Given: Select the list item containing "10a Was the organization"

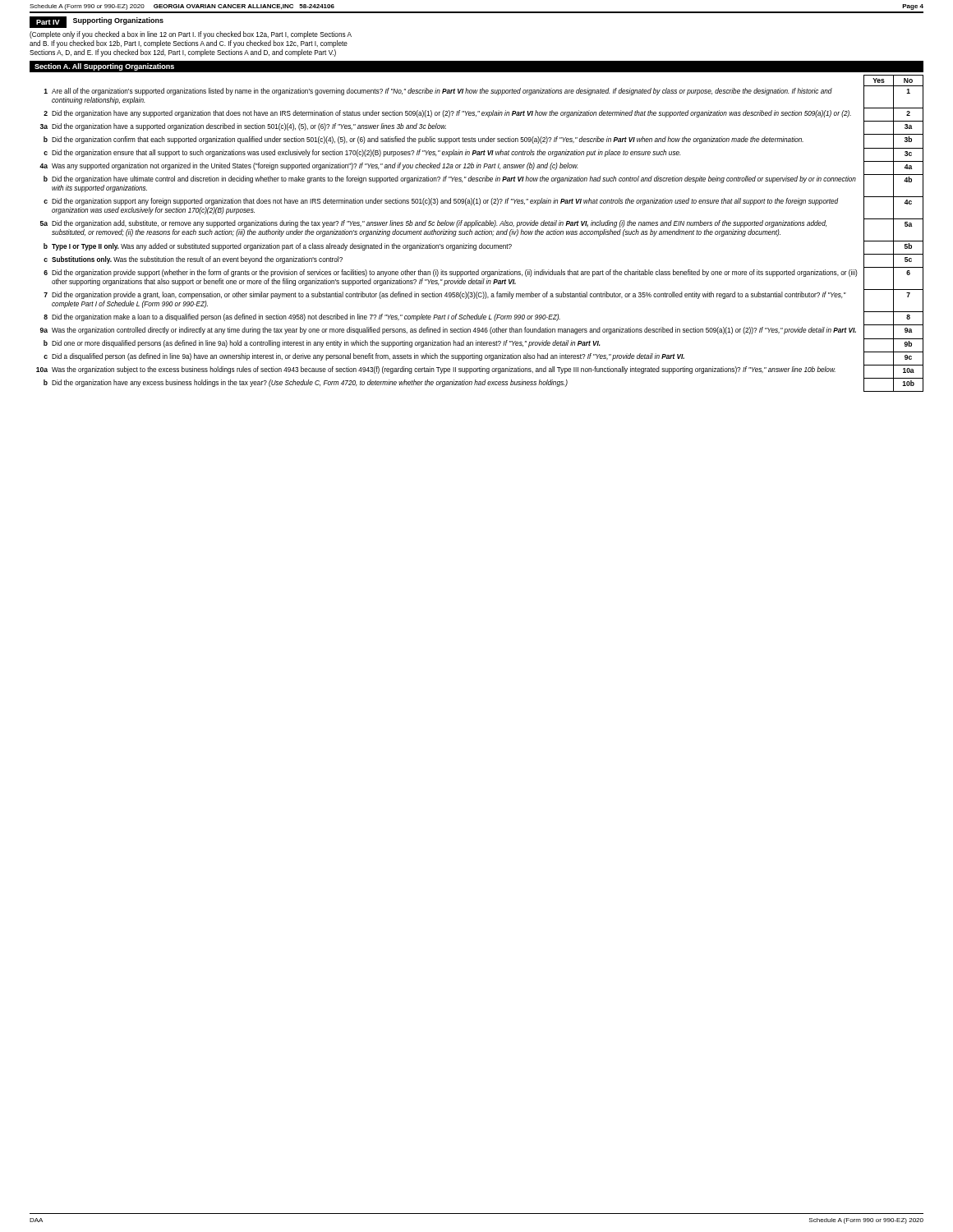Looking at the screenshot, I should tap(476, 371).
